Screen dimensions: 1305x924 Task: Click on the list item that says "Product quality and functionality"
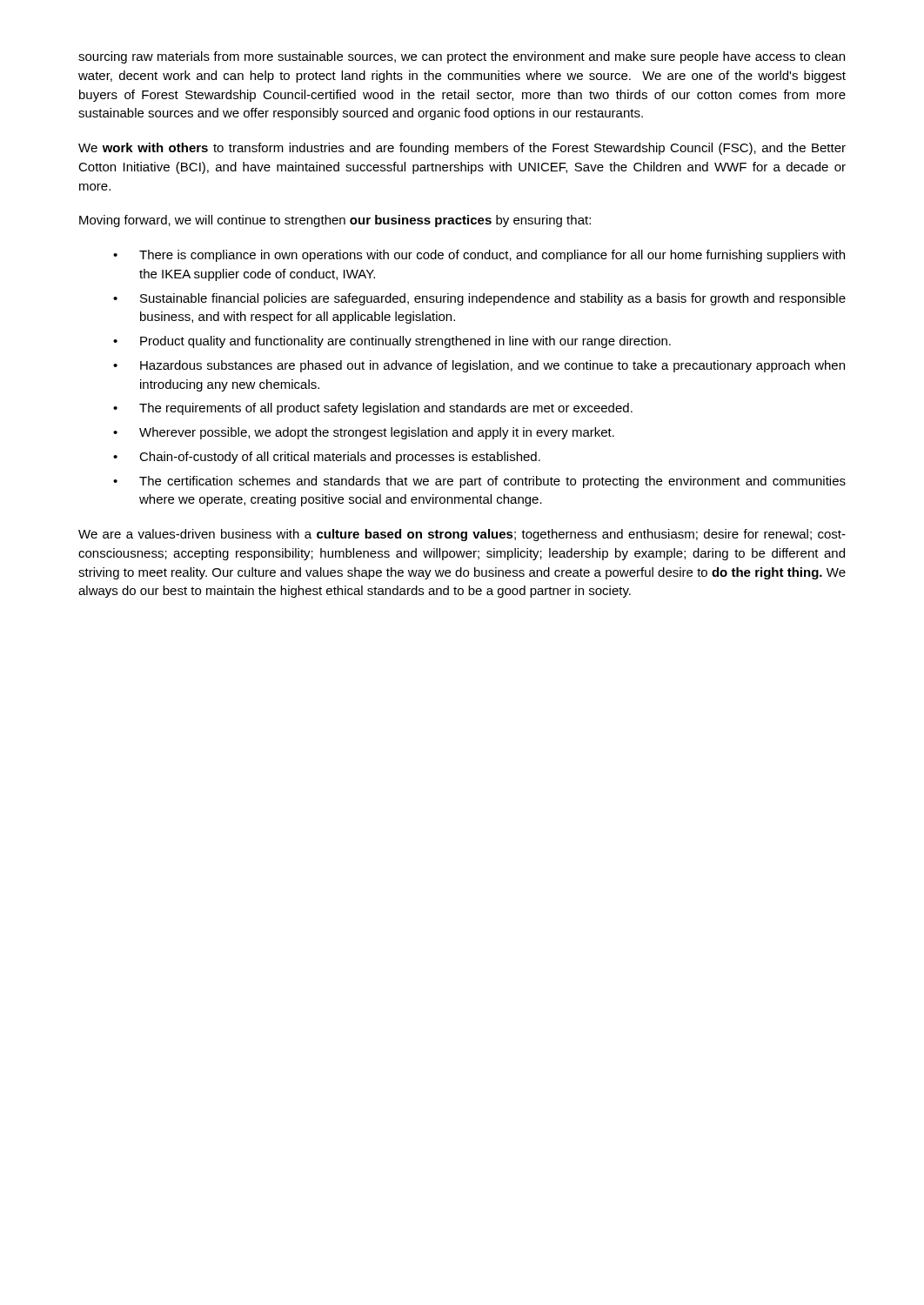tap(492, 341)
